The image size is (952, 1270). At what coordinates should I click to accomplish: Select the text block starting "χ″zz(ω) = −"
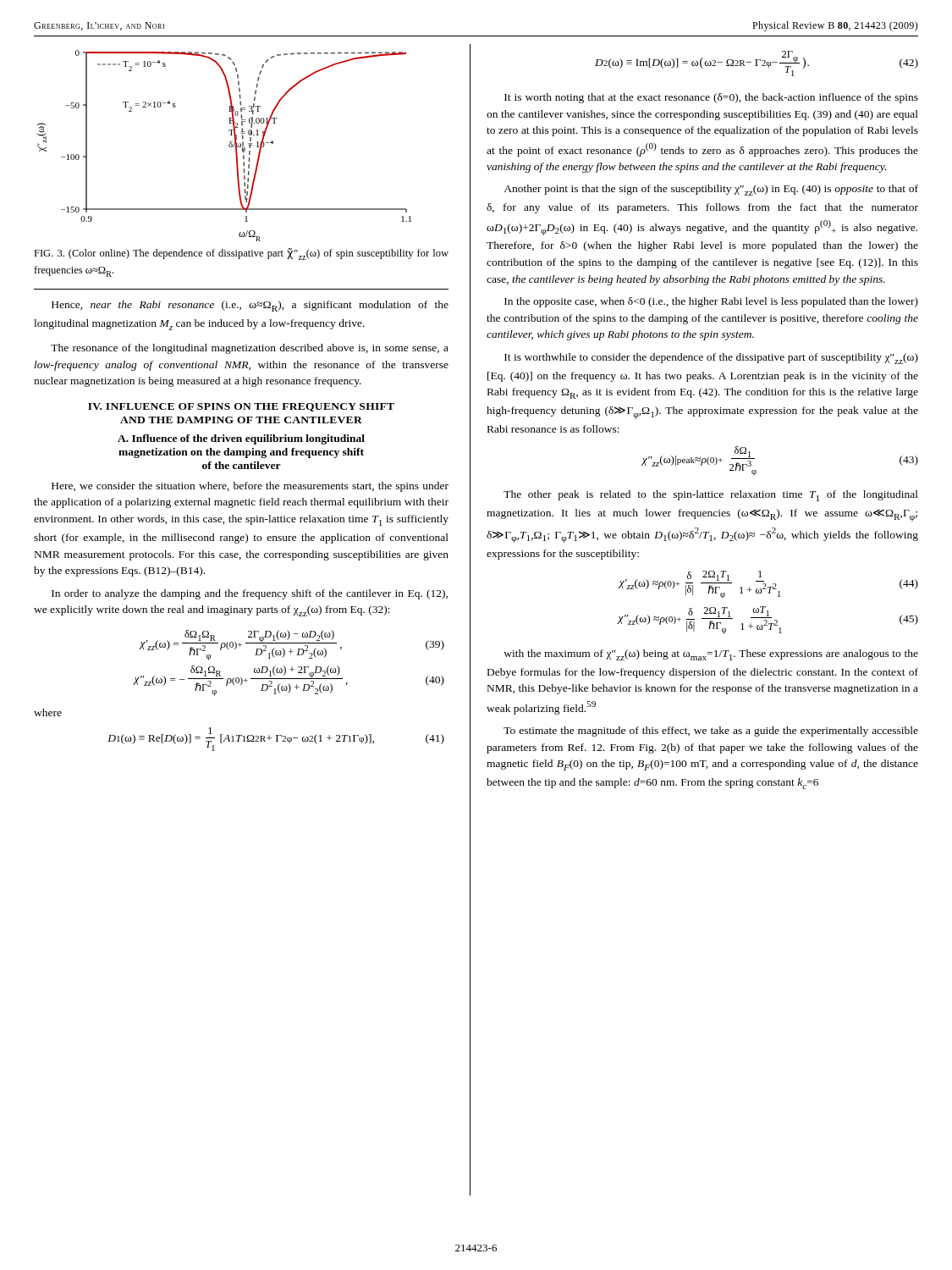tap(241, 680)
